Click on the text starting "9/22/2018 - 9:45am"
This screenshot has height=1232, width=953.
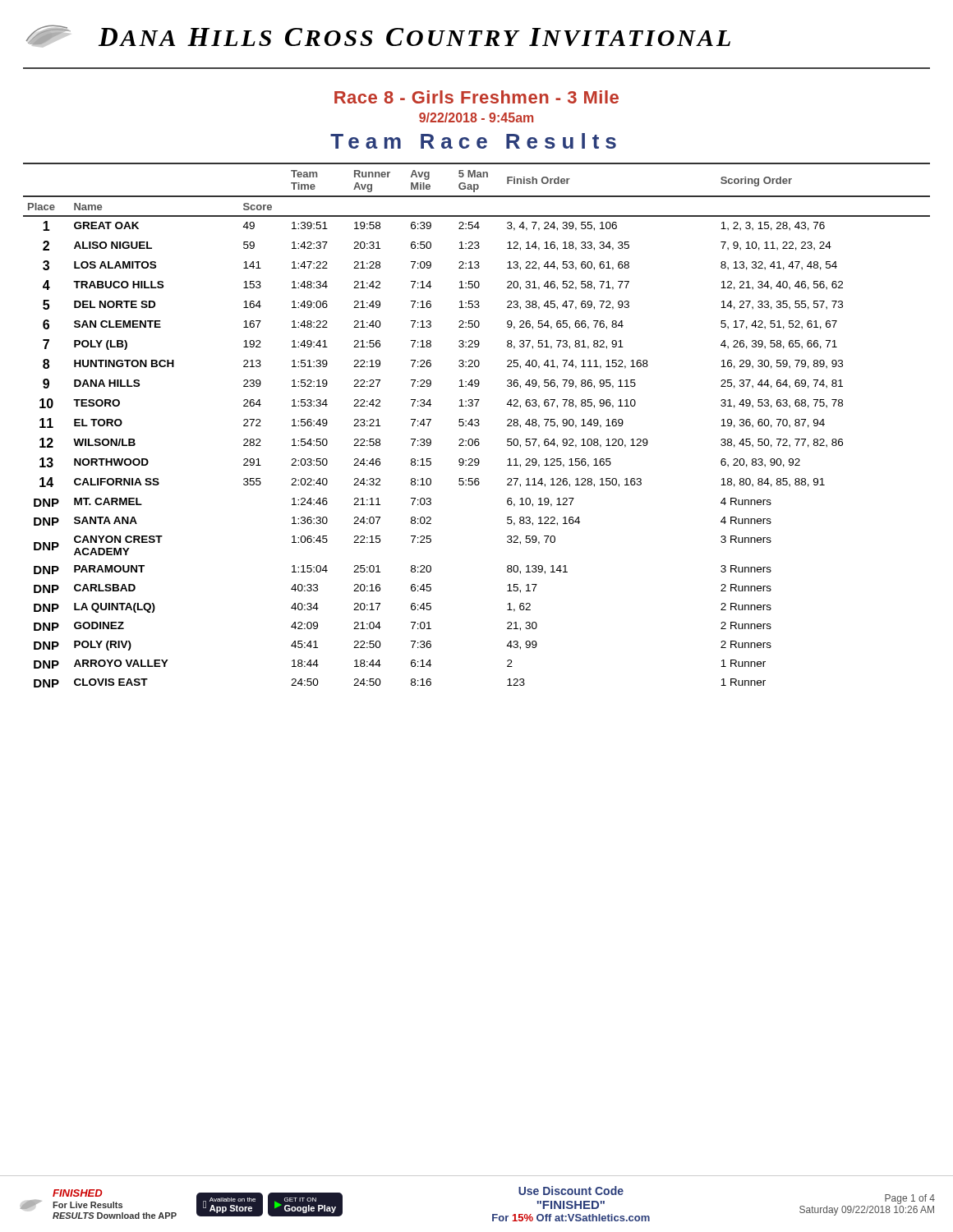point(476,118)
